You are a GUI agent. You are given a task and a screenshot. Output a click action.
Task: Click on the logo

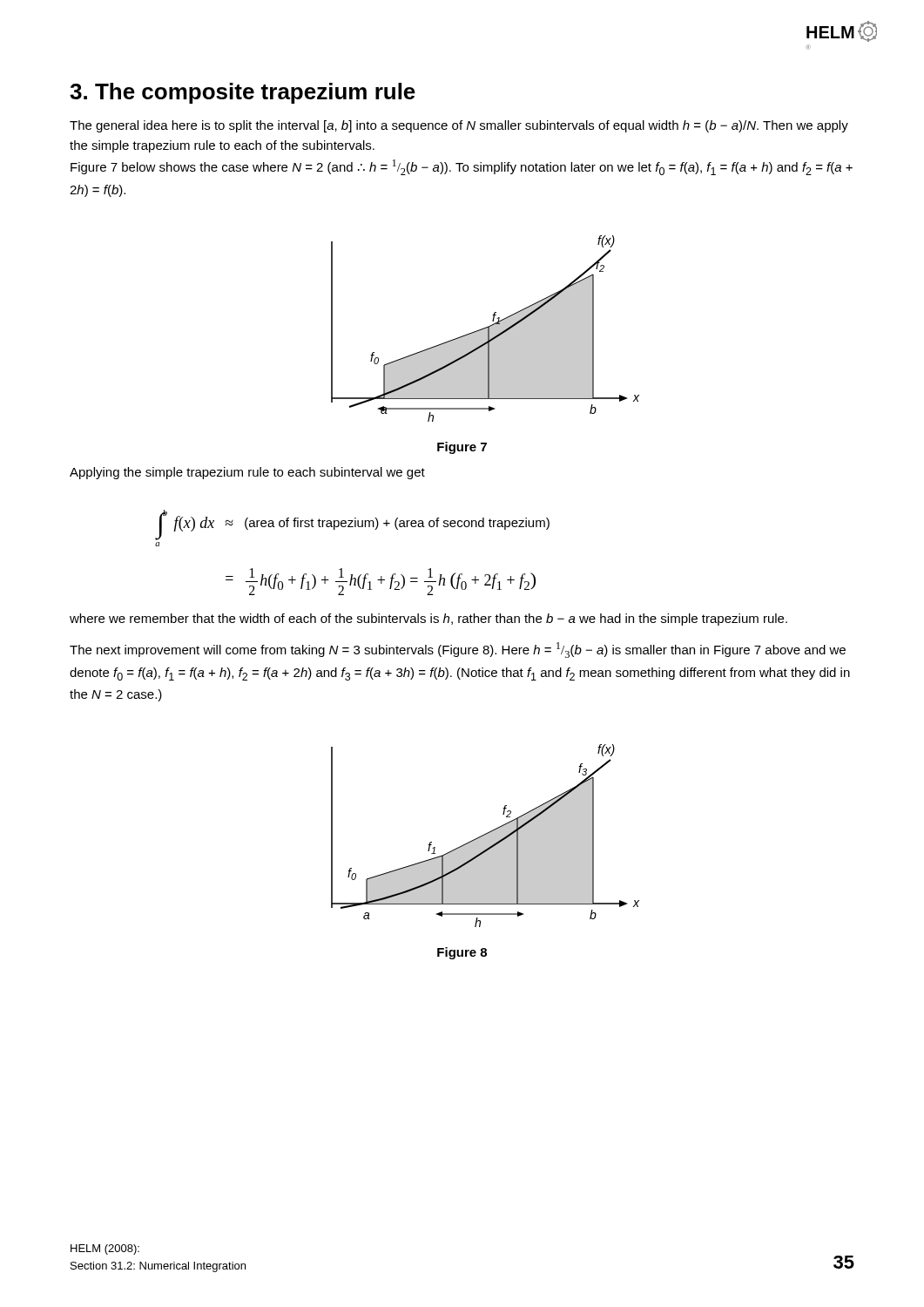point(841,37)
